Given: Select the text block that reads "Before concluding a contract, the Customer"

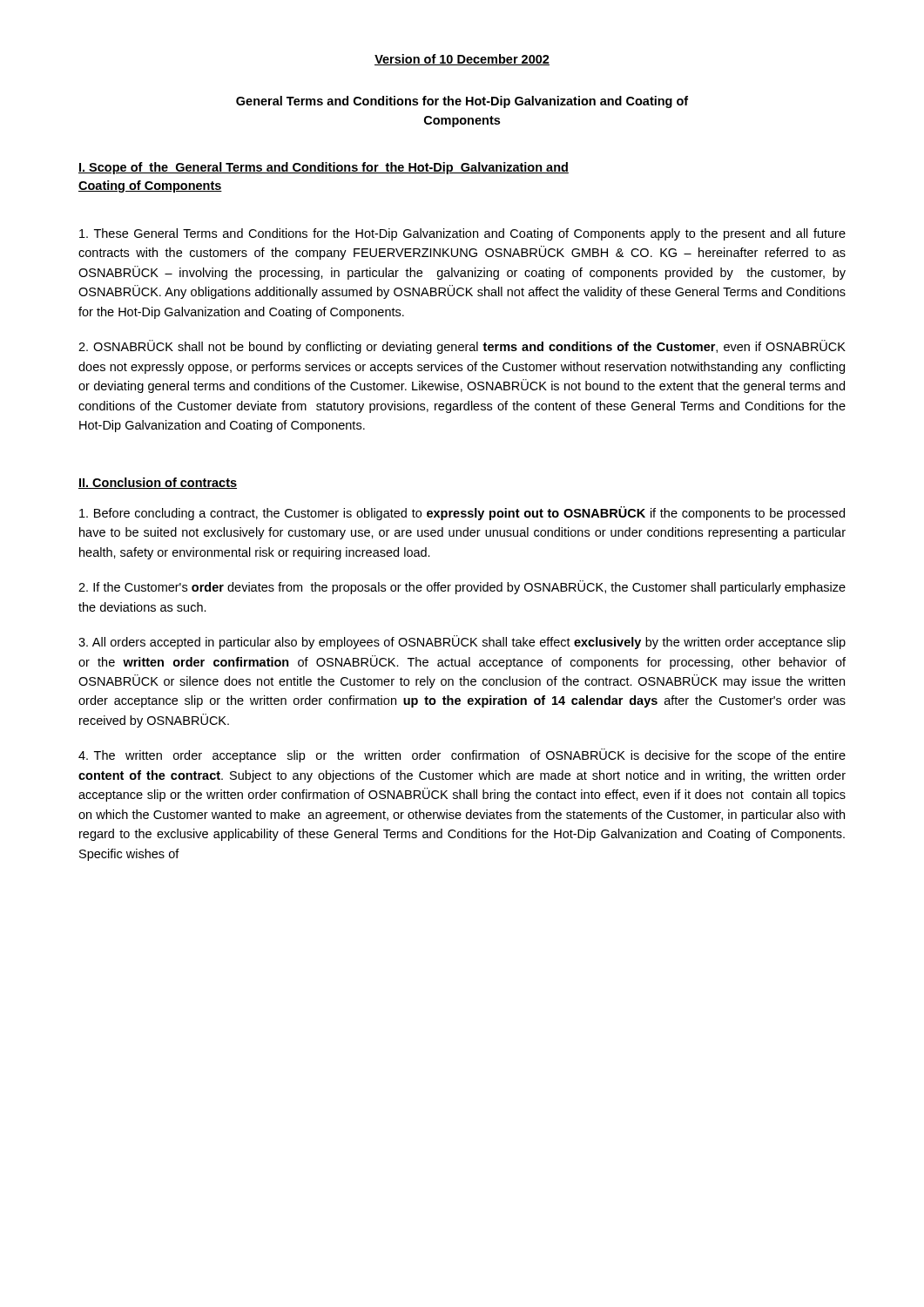Looking at the screenshot, I should [x=462, y=533].
